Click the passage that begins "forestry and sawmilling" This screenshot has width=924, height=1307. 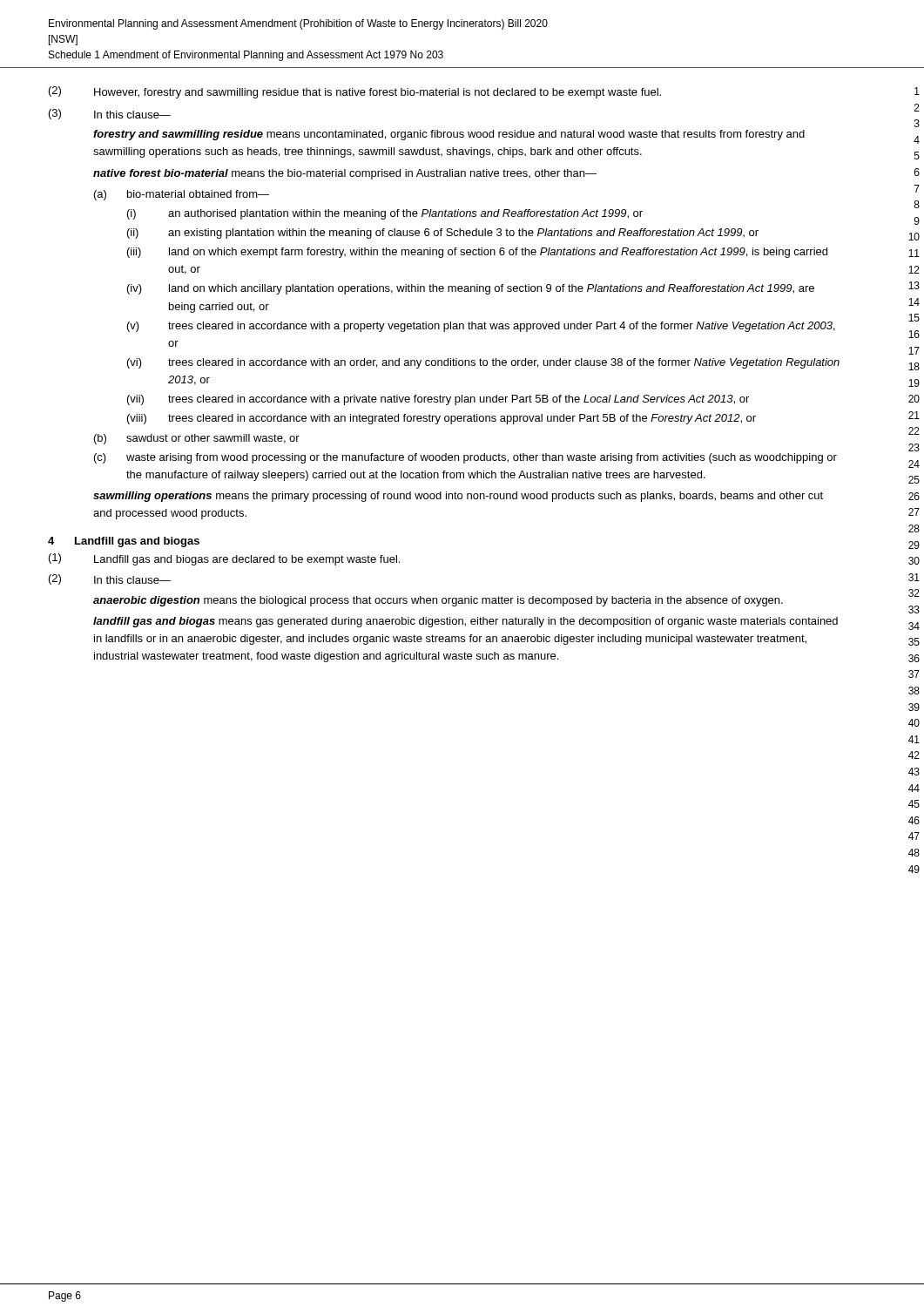pos(449,143)
